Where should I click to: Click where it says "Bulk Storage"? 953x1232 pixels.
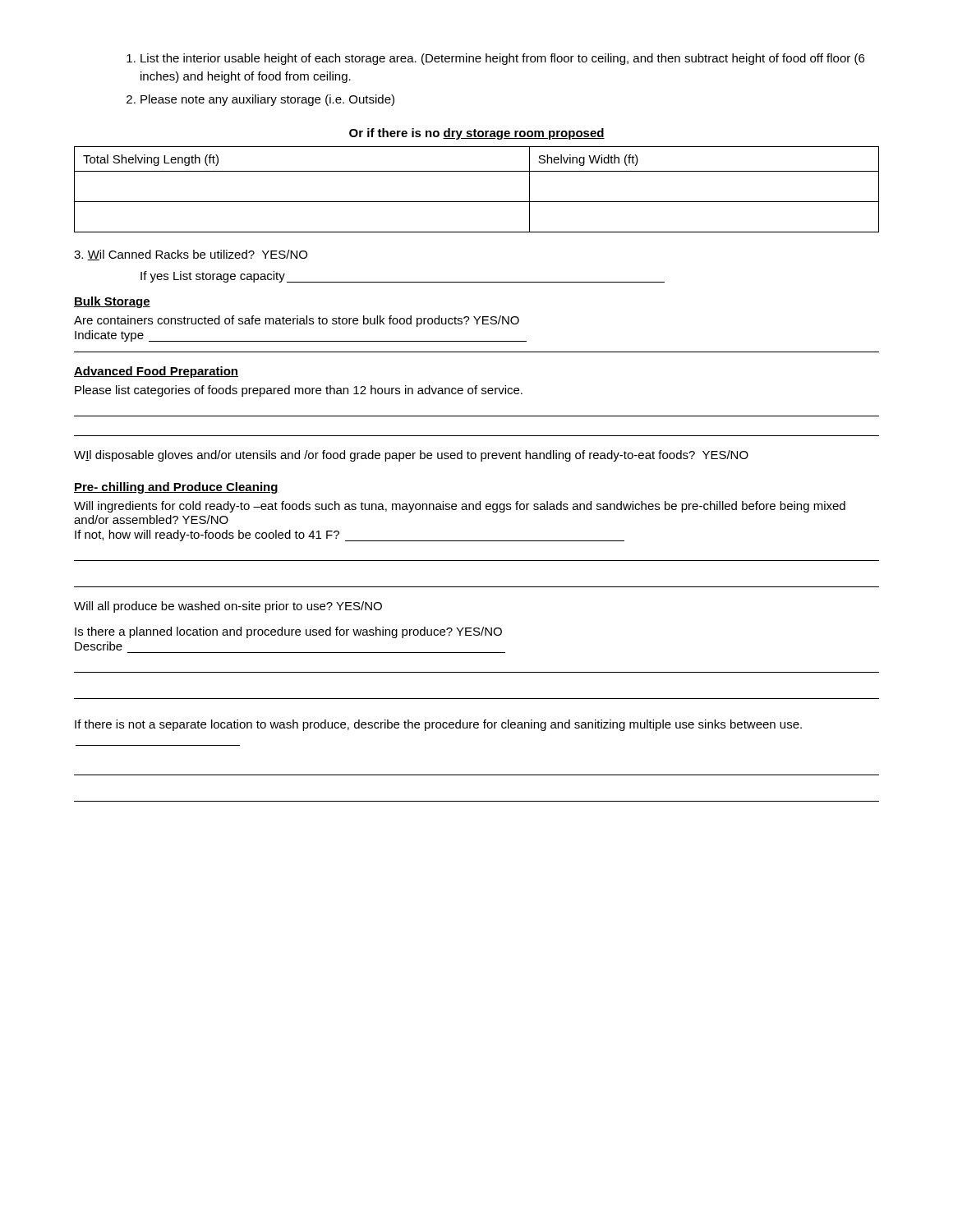coord(112,301)
